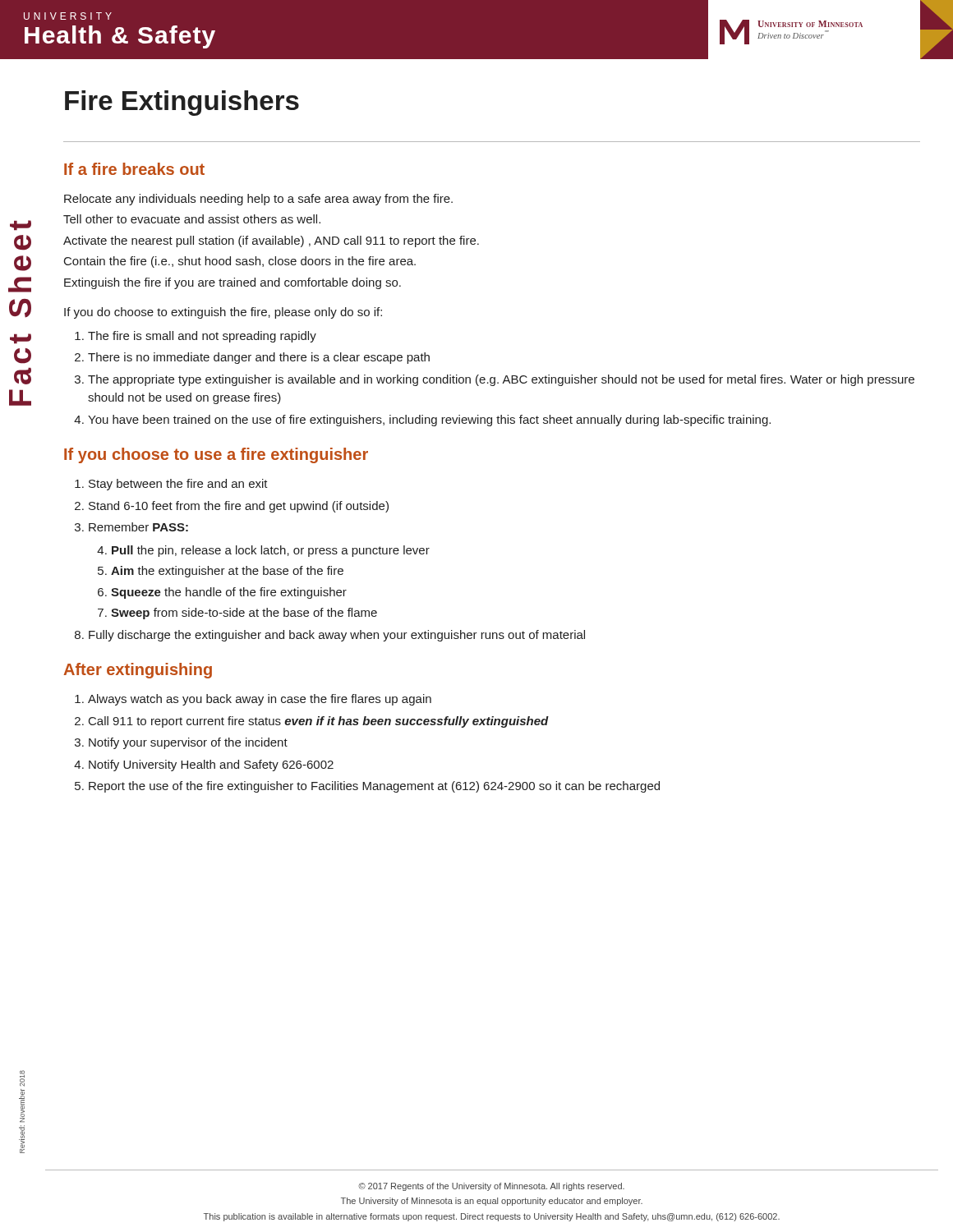Locate the text block that says "Extinguish the fire if you are trained and"
This screenshot has height=1232, width=953.
[232, 282]
